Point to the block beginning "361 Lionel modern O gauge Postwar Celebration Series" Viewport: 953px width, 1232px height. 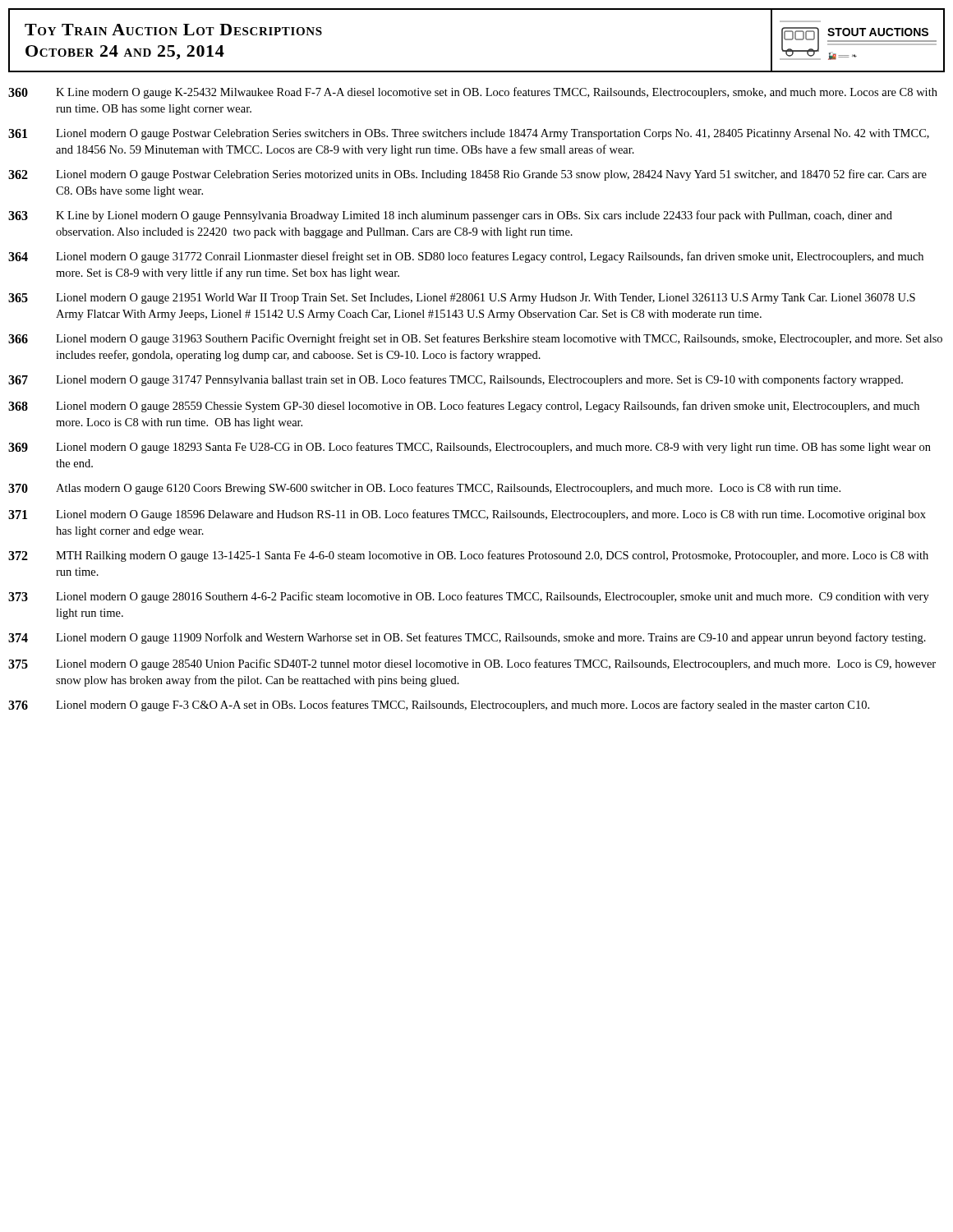click(x=476, y=141)
